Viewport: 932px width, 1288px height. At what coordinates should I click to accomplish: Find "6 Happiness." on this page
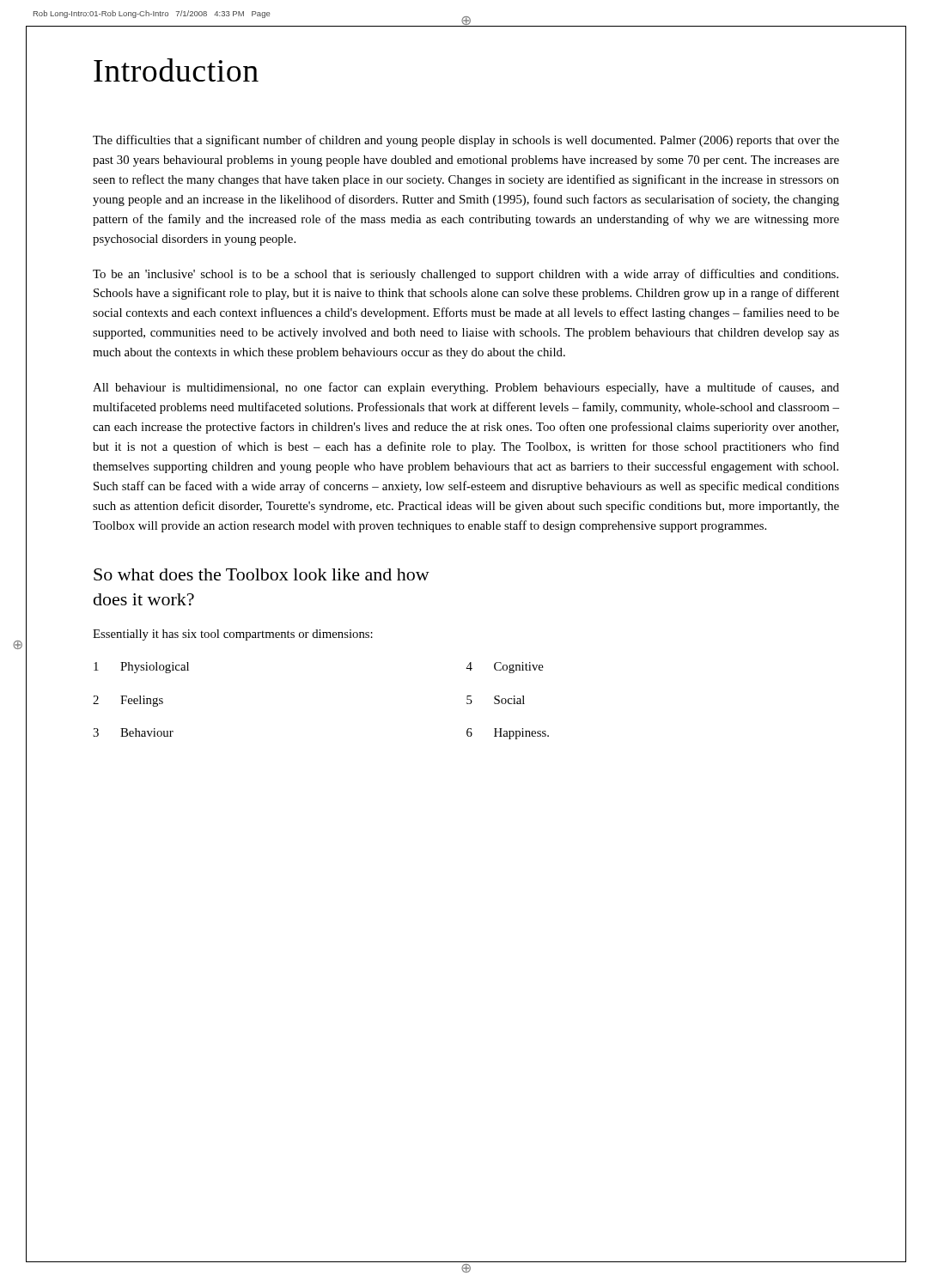coord(508,733)
